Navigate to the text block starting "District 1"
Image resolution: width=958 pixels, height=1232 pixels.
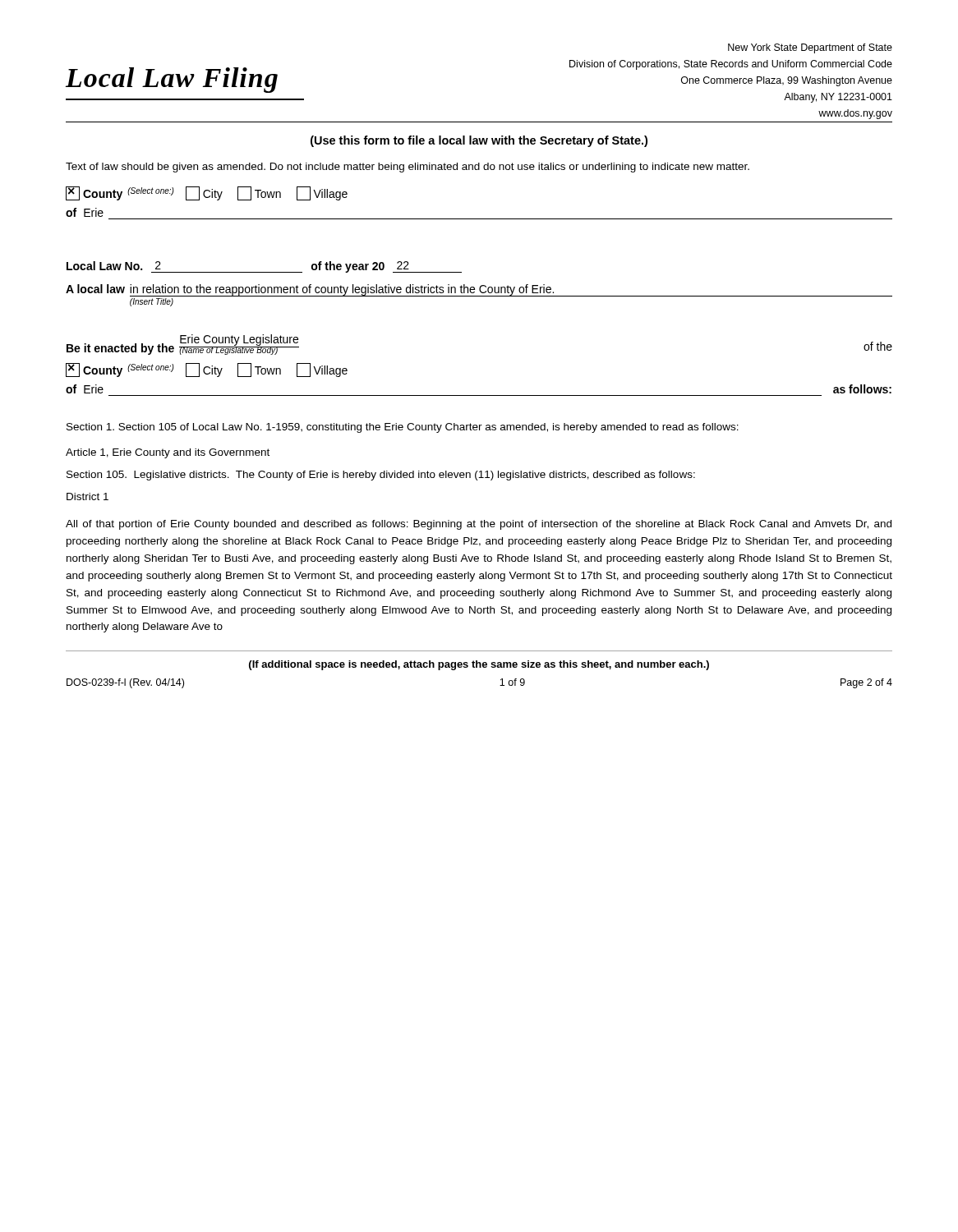87,496
